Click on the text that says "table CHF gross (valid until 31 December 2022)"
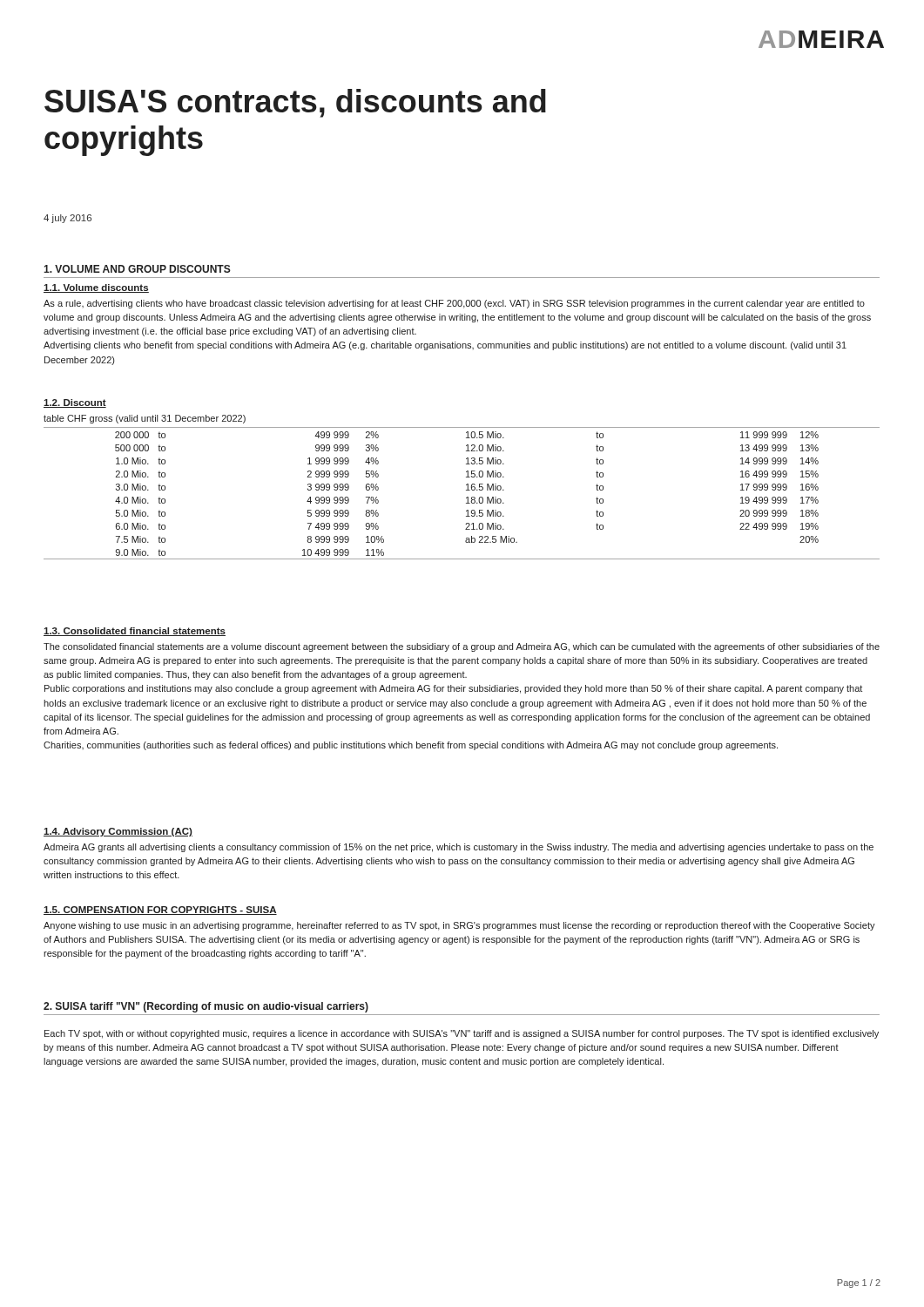 click(x=145, y=418)
